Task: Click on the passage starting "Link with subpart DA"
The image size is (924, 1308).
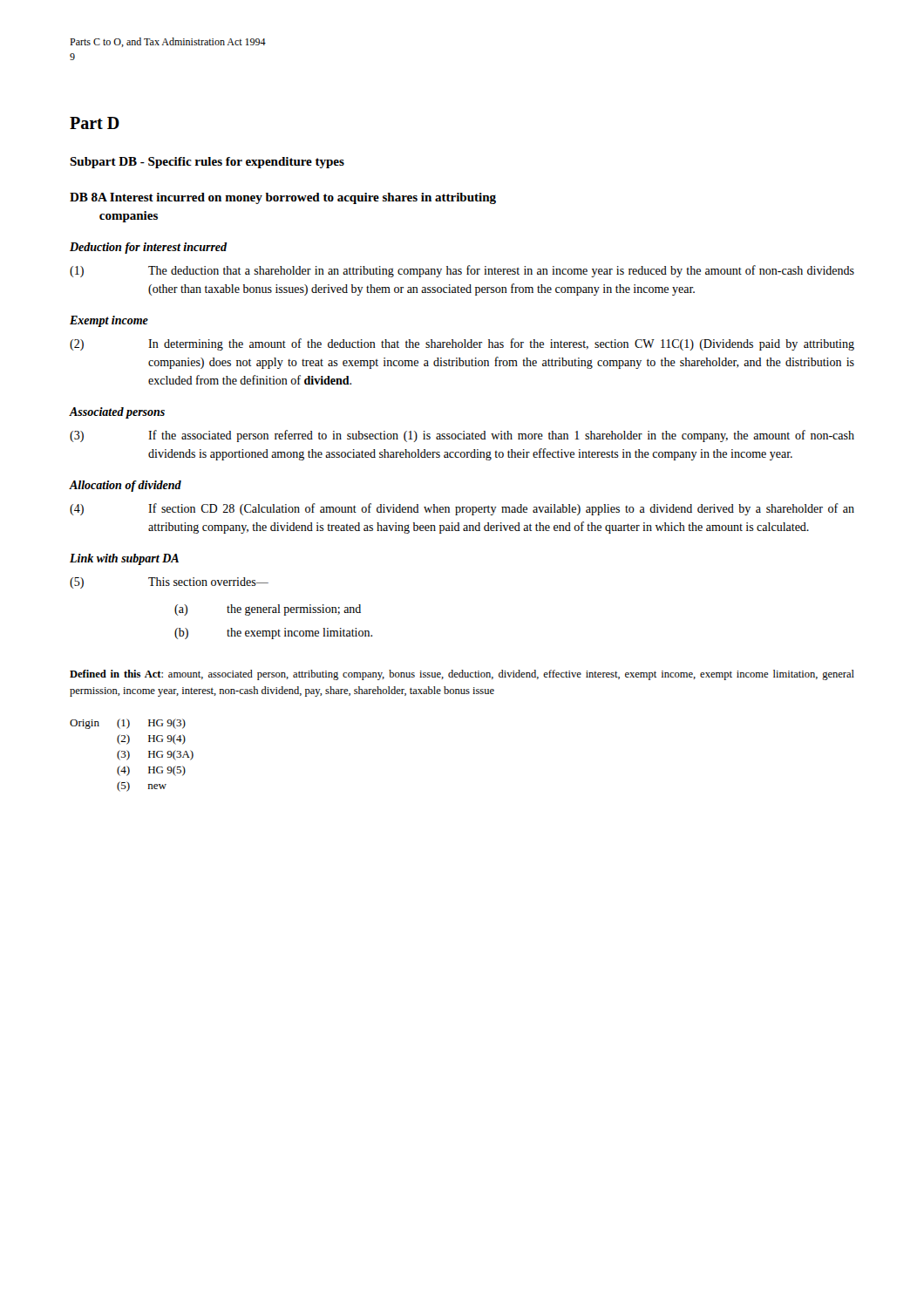Action: pos(125,559)
